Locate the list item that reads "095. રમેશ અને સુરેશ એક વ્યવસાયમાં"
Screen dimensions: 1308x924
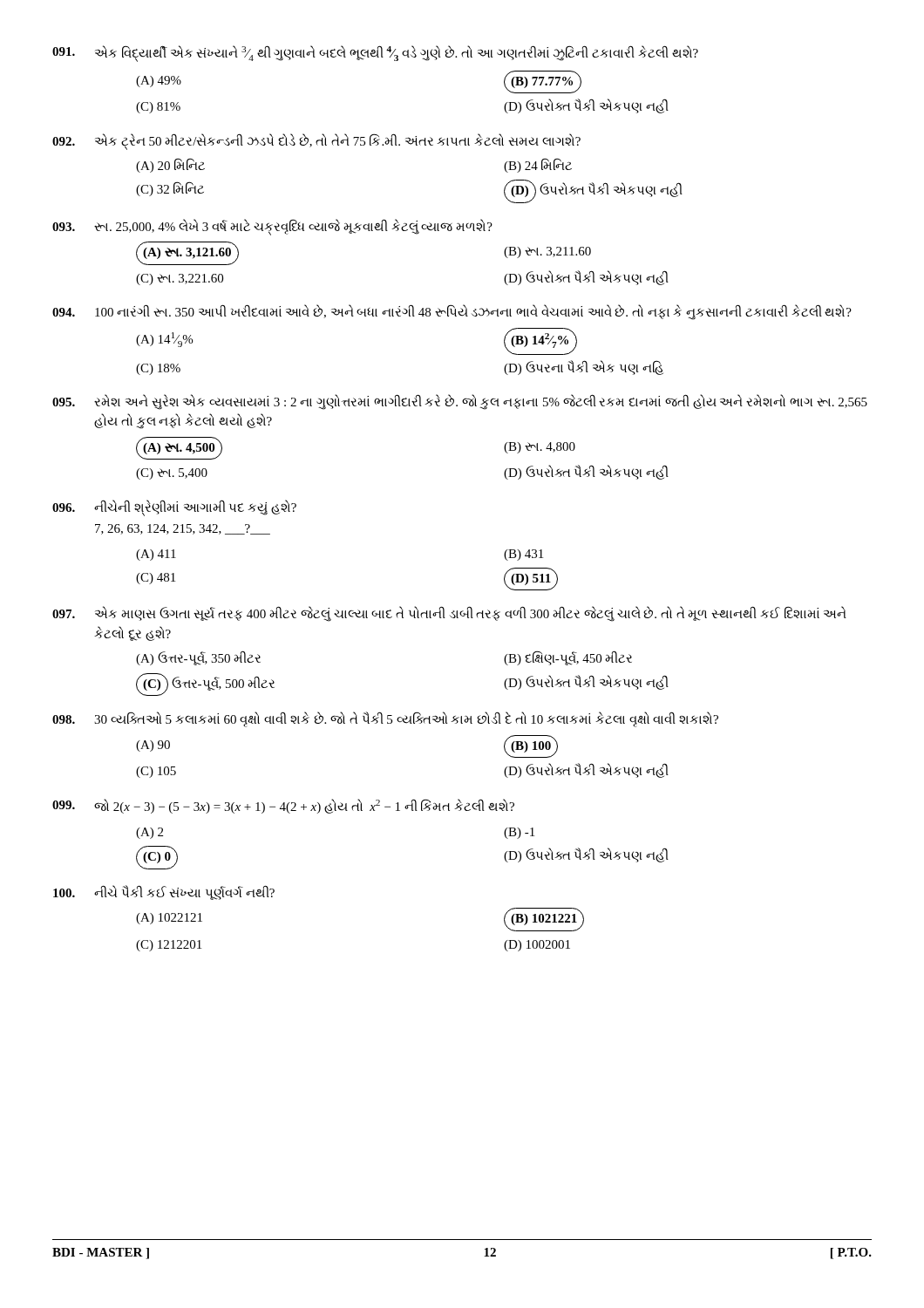point(460,402)
